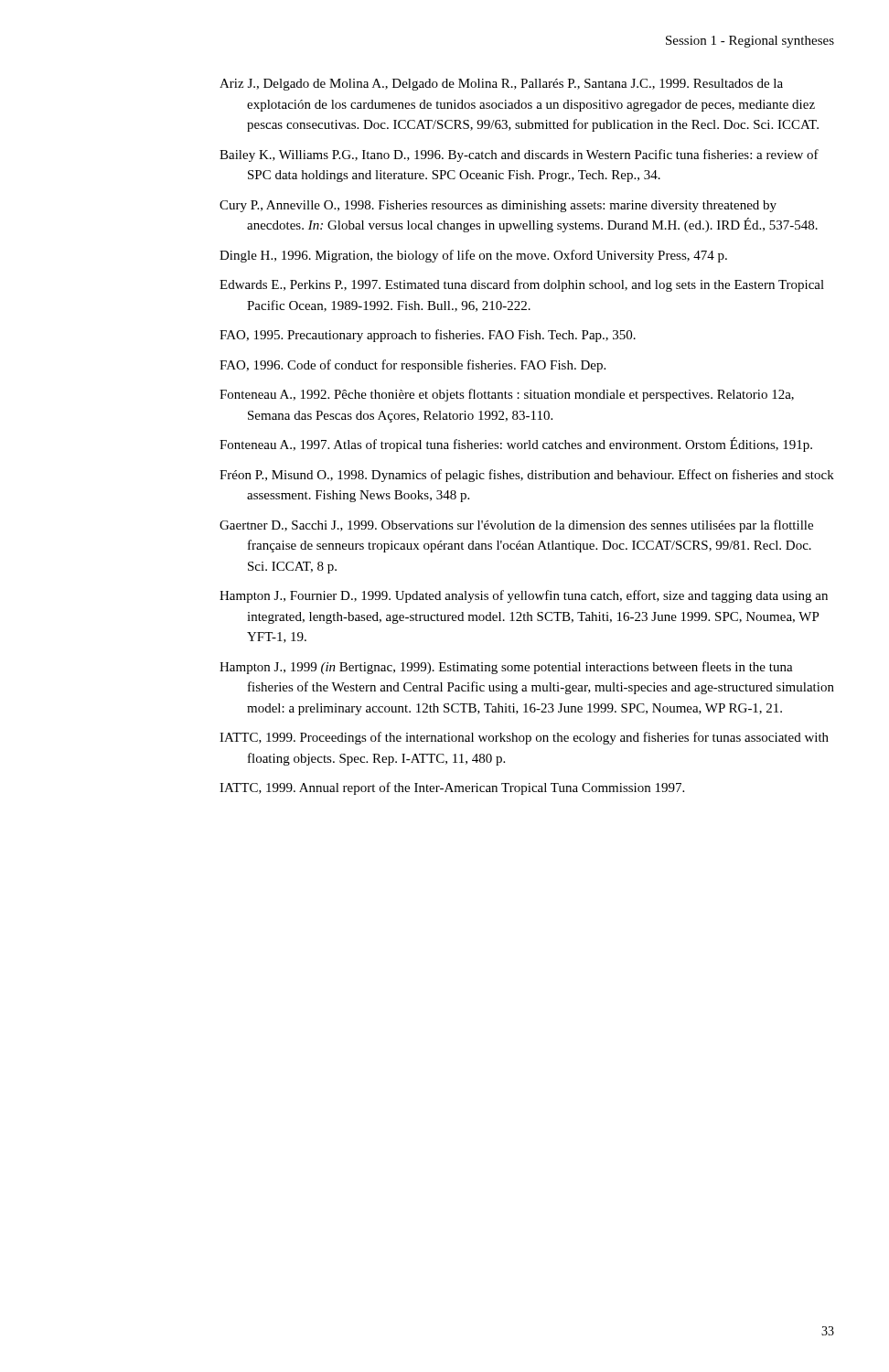Click on the list item that reads "Fréon P., Misund"

coord(527,485)
